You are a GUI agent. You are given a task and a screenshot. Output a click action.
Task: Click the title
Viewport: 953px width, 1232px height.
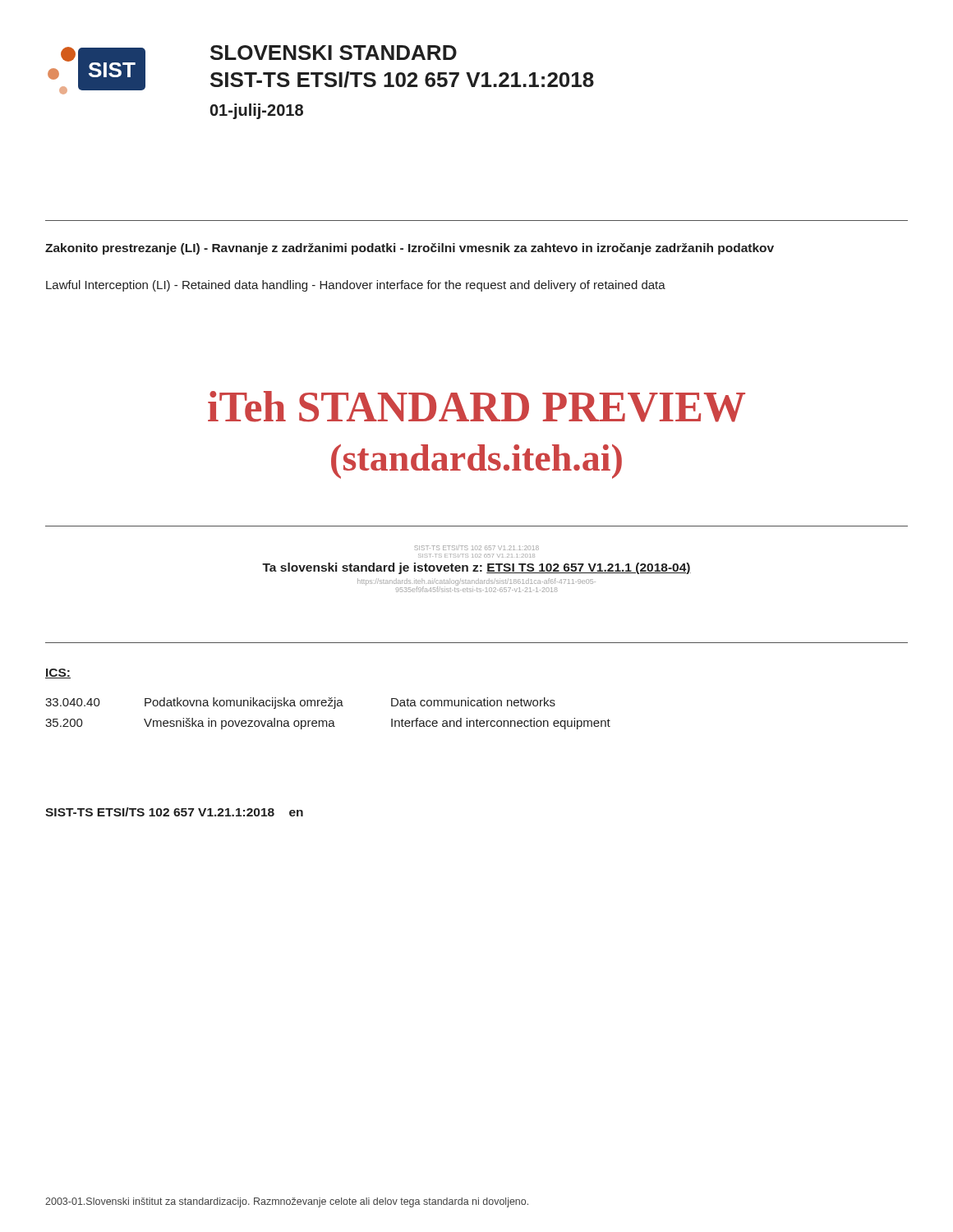(402, 80)
